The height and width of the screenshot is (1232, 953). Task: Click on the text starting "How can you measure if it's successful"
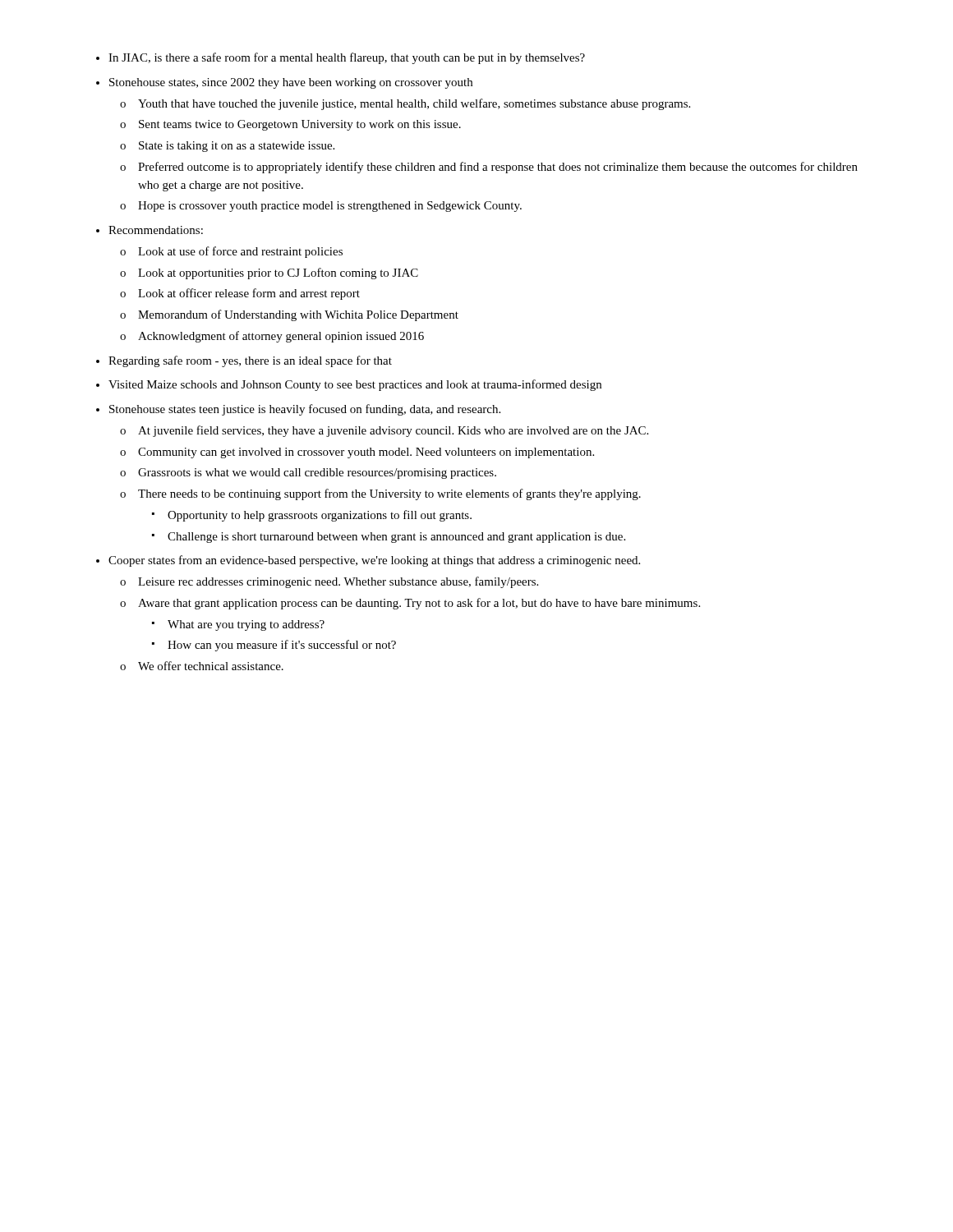[x=282, y=645]
